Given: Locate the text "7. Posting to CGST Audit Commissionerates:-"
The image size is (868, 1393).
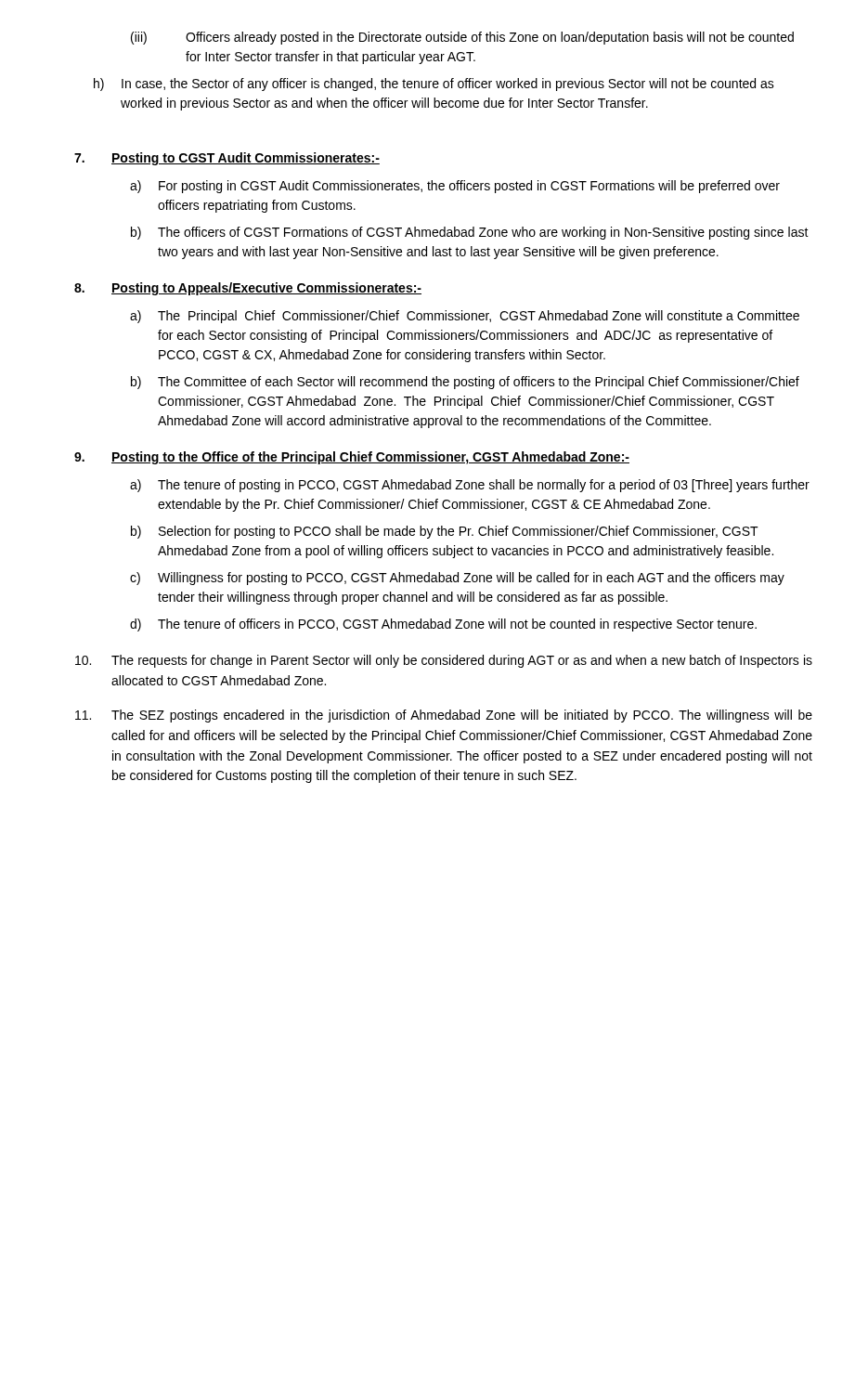Looking at the screenshot, I should click(227, 158).
